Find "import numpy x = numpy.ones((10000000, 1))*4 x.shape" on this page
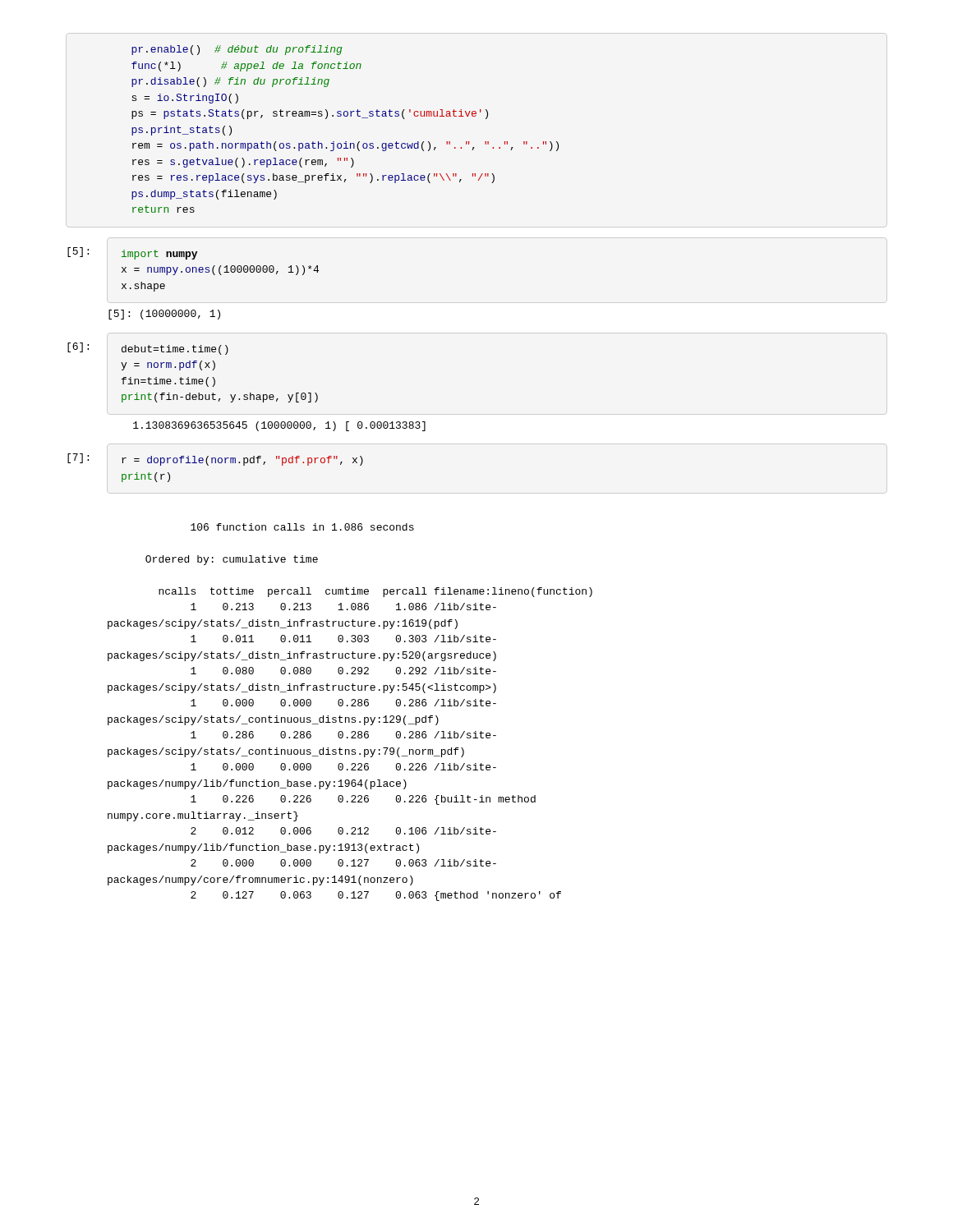The width and height of the screenshot is (953, 1232). click(220, 270)
